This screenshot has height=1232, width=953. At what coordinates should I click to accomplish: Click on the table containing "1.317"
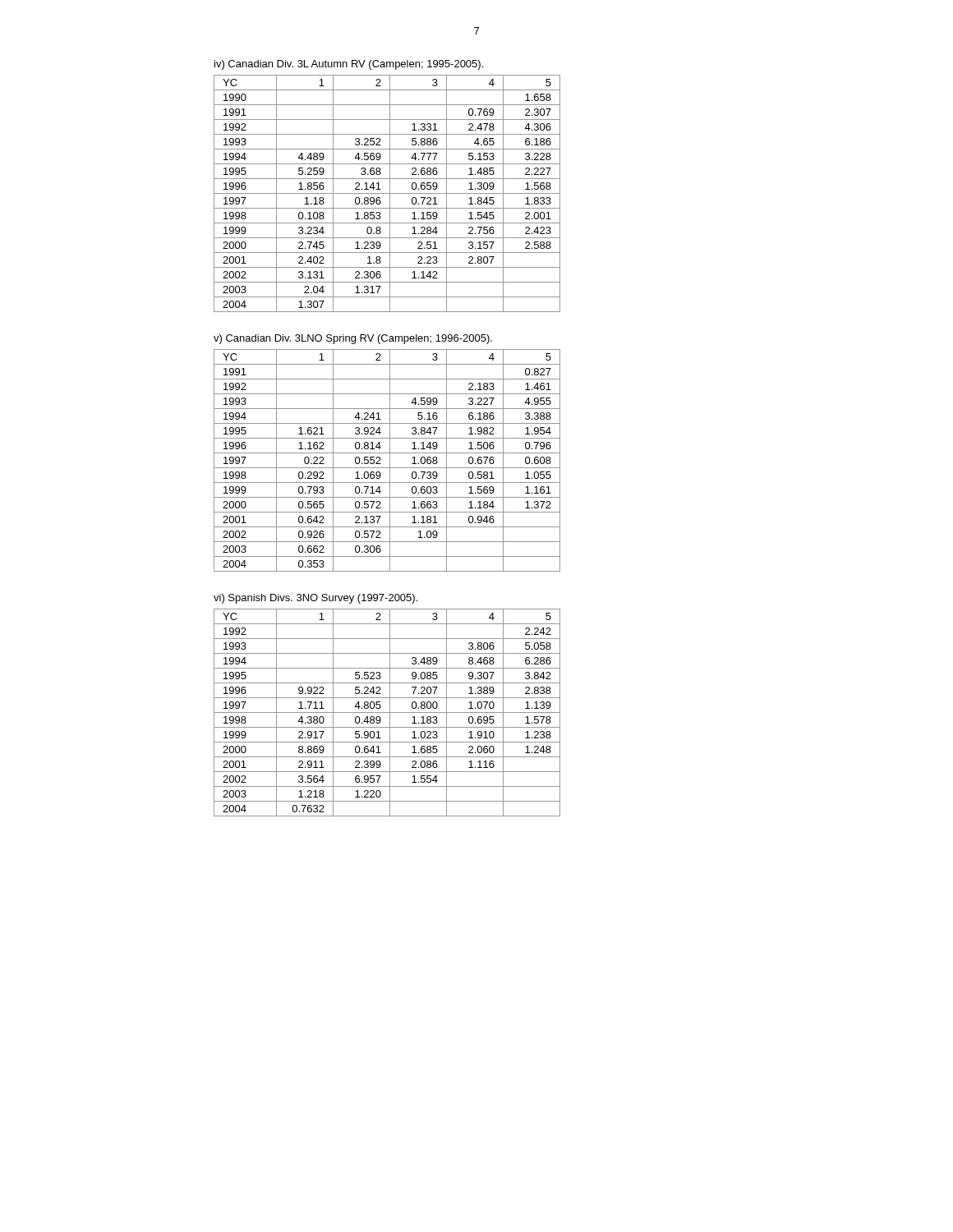(x=509, y=193)
